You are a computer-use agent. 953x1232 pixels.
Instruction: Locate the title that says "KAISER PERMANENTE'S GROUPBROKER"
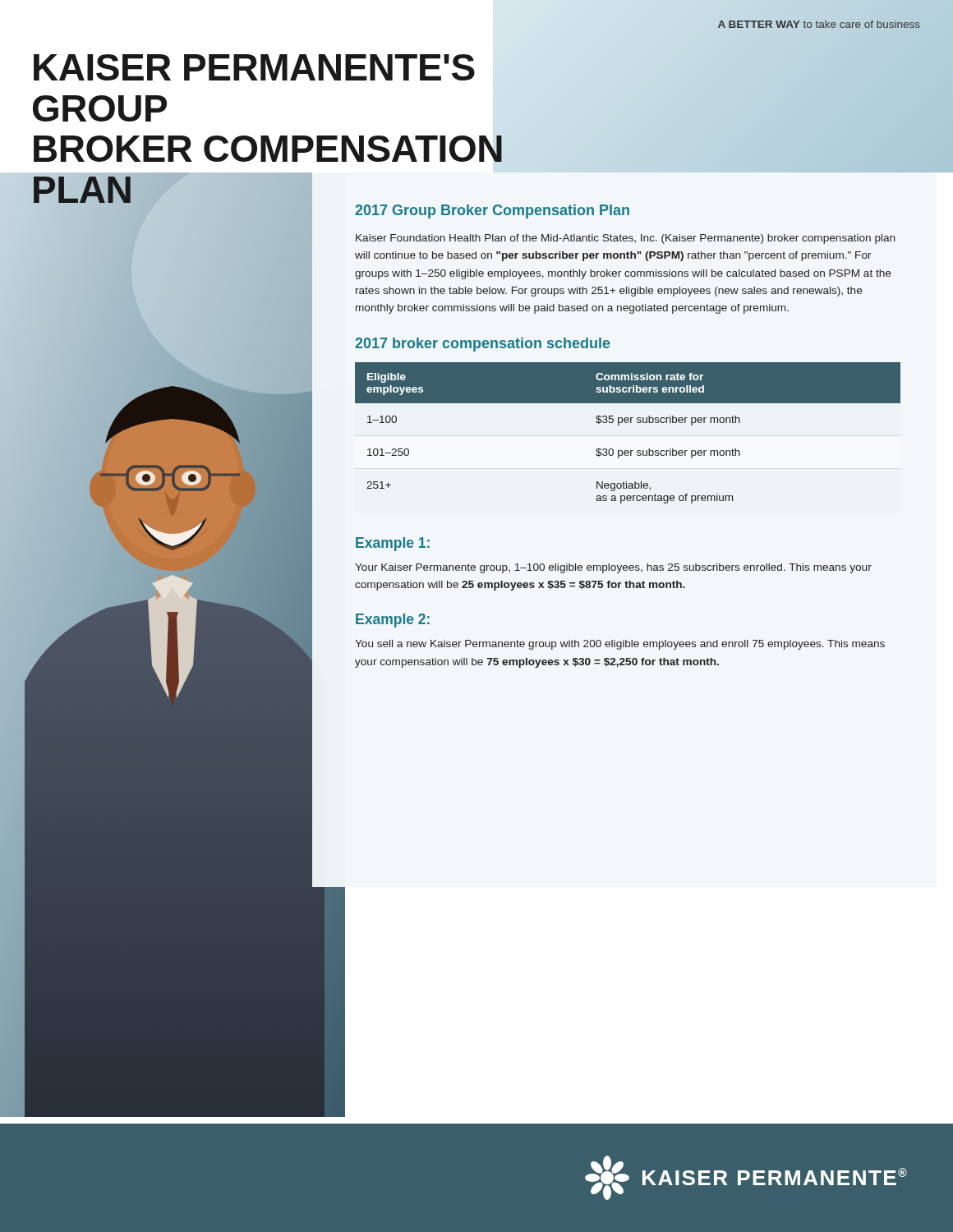[294, 129]
